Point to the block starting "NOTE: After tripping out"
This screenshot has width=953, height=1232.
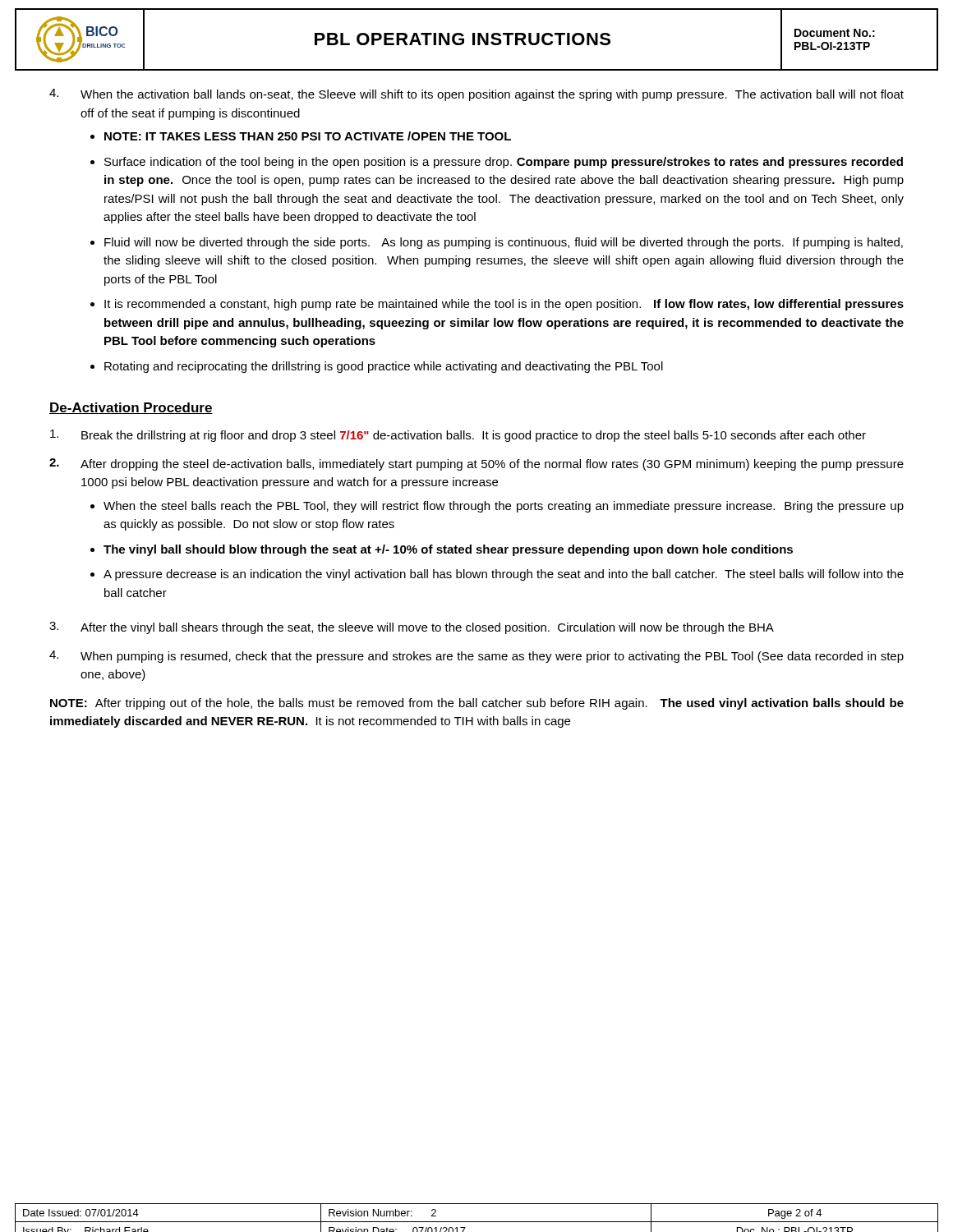point(476,711)
